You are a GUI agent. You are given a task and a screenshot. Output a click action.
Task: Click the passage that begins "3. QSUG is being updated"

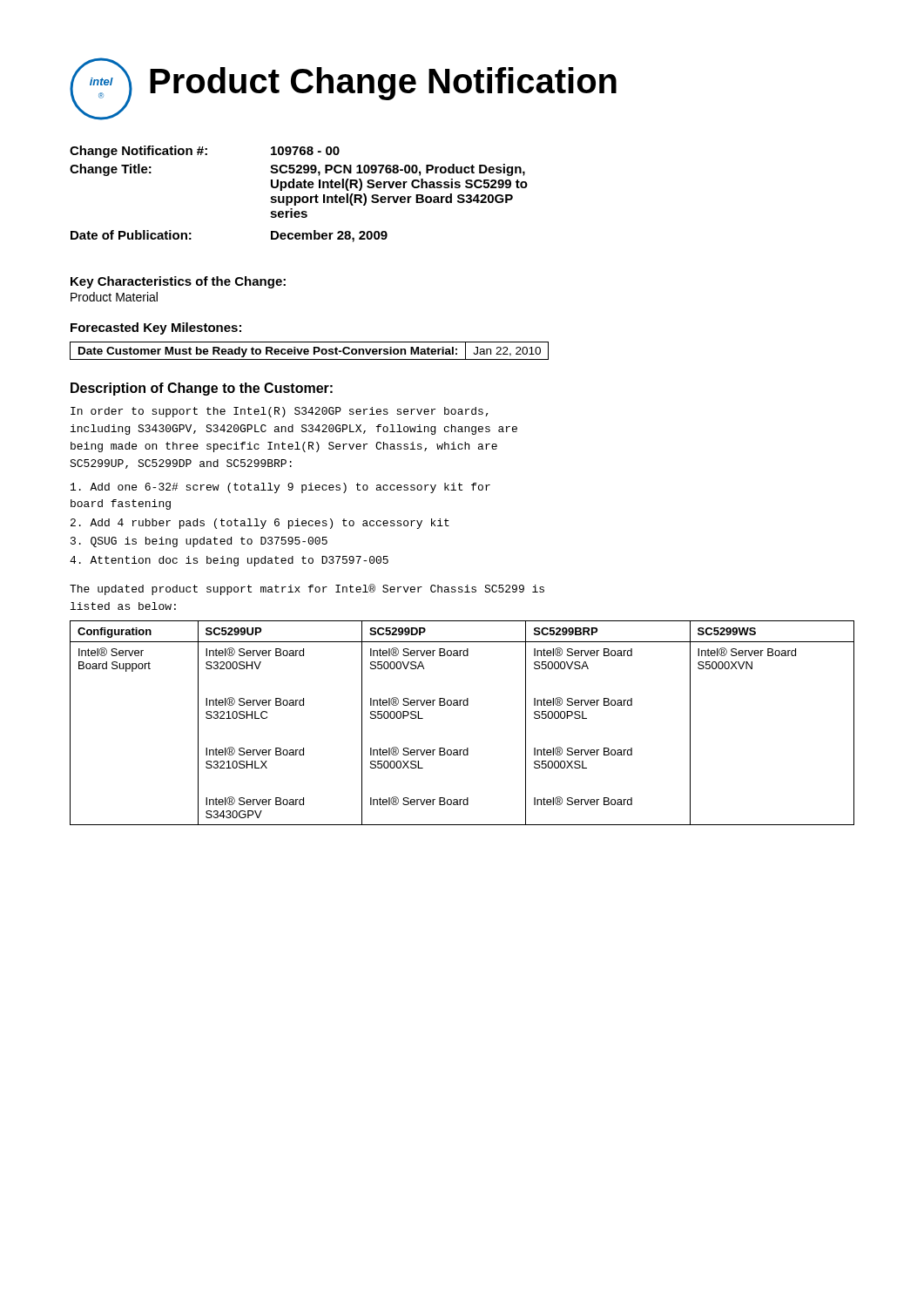(199, 542)
